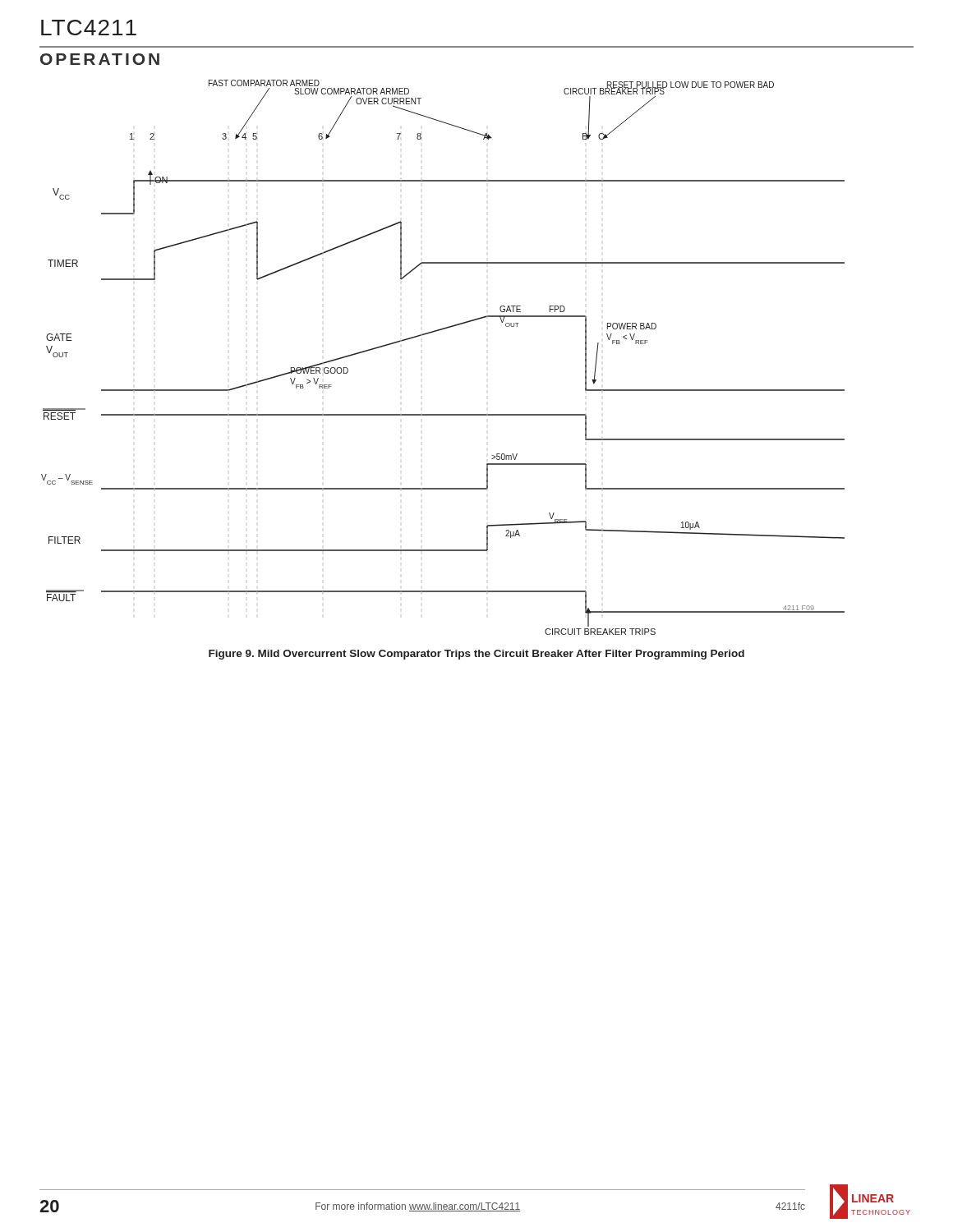953x1232 pixels.
Task: Find the engineering diagram
Action: point(476,357)
